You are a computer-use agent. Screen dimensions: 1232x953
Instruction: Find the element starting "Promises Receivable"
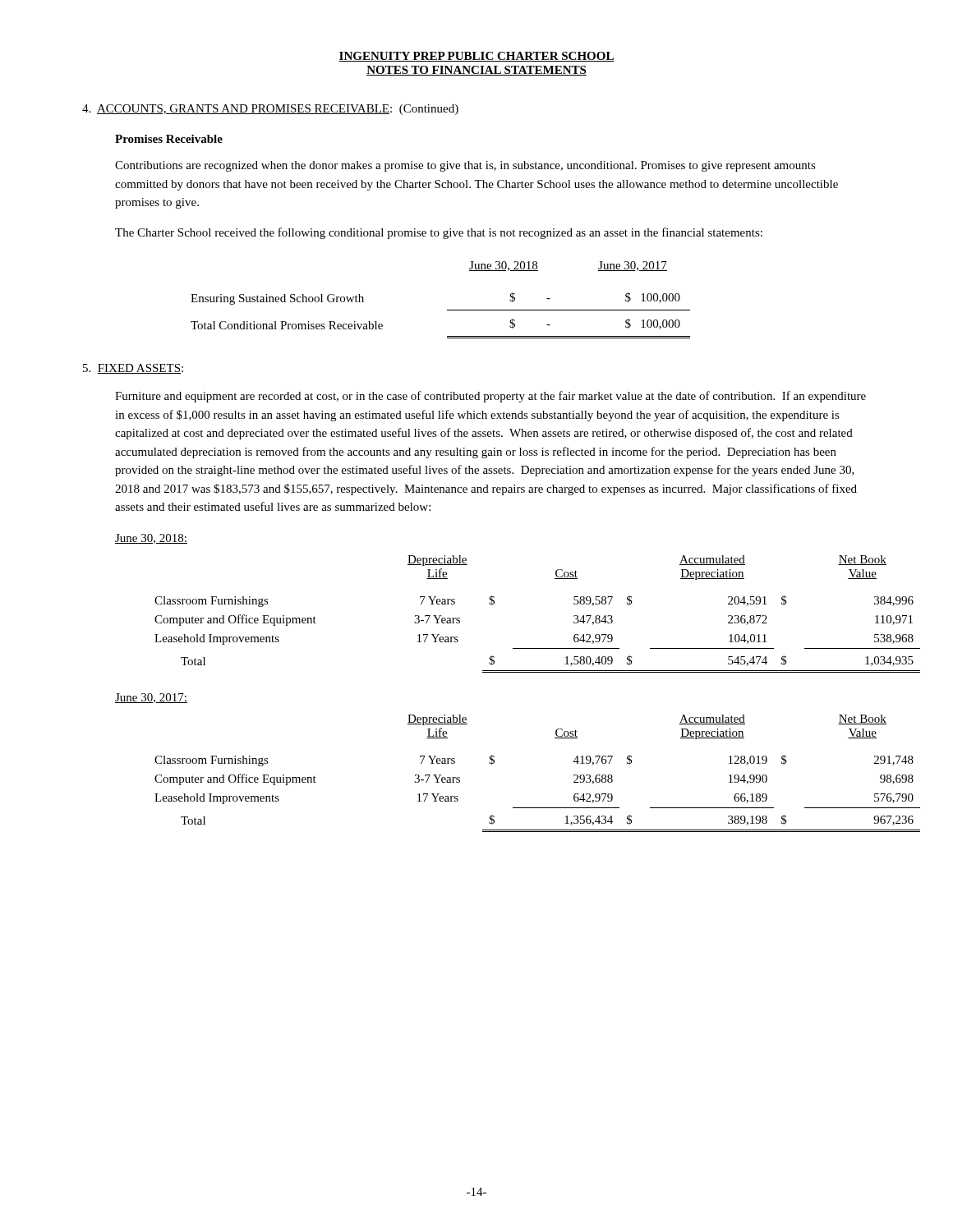169,139
